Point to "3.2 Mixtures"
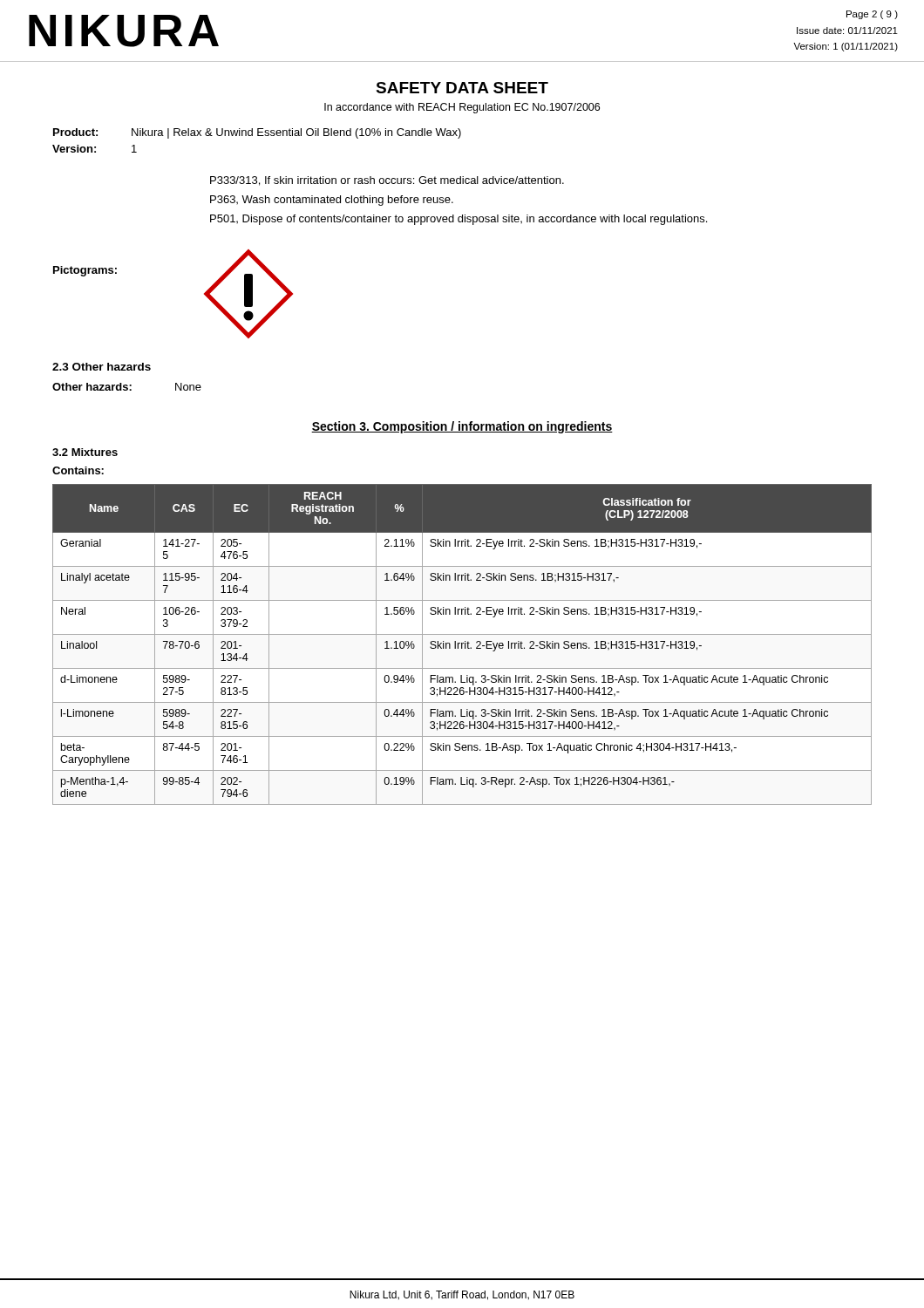The width and height of the screenshot is (924, 1308). (85, 452)
